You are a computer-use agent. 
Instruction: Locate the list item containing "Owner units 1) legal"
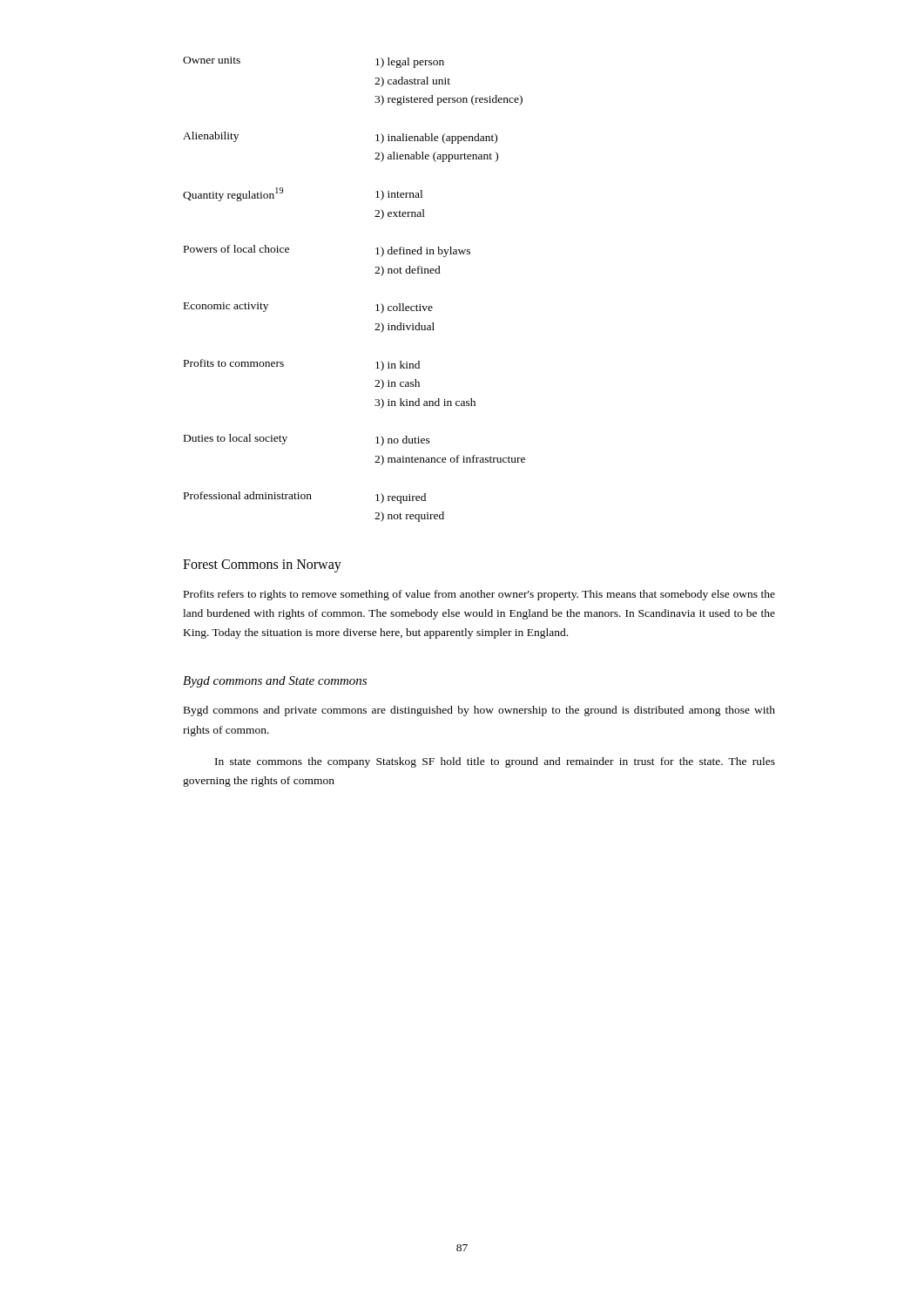[213, 62]
